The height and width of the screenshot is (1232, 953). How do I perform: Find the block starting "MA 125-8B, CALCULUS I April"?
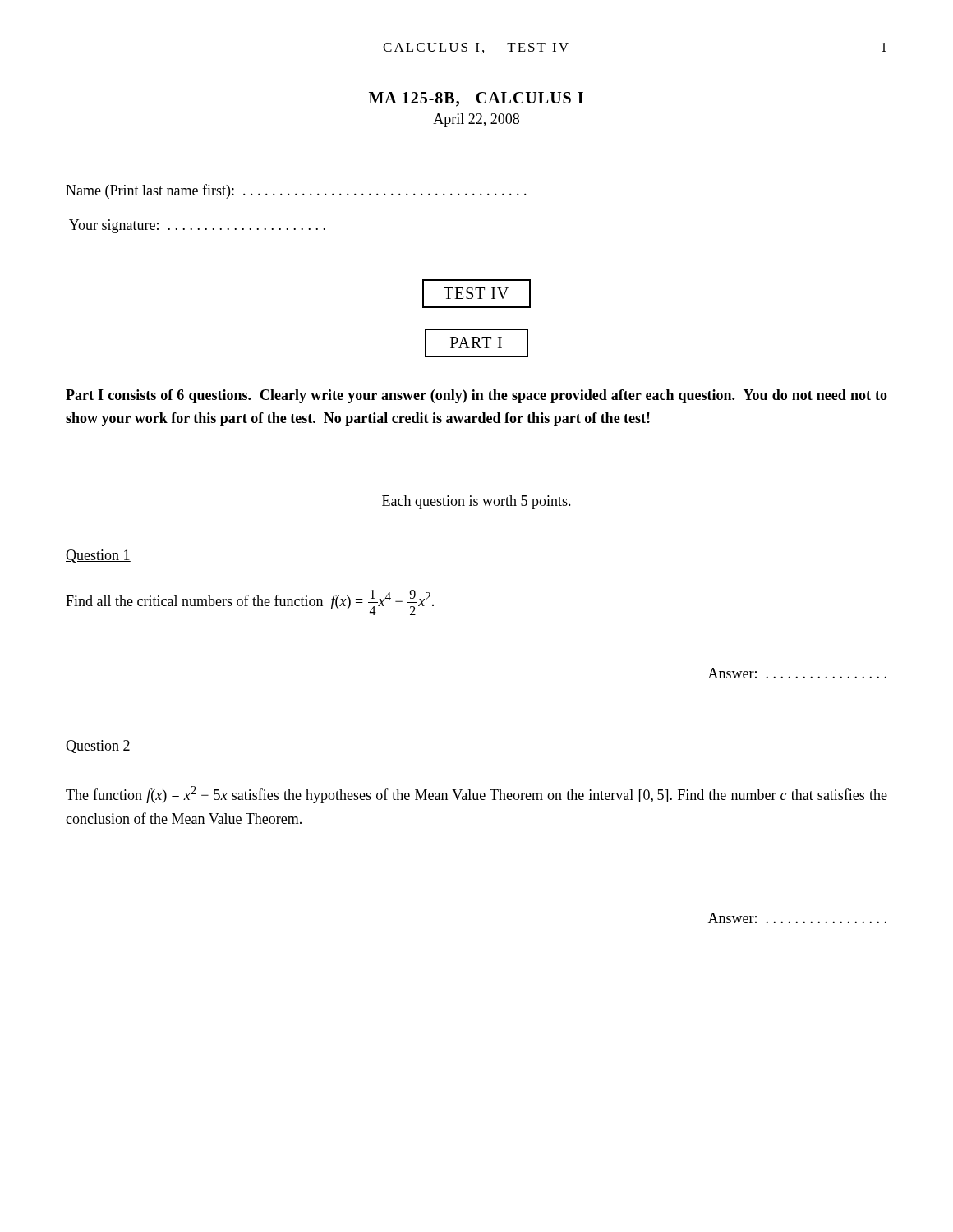click(x=476, y=108)
